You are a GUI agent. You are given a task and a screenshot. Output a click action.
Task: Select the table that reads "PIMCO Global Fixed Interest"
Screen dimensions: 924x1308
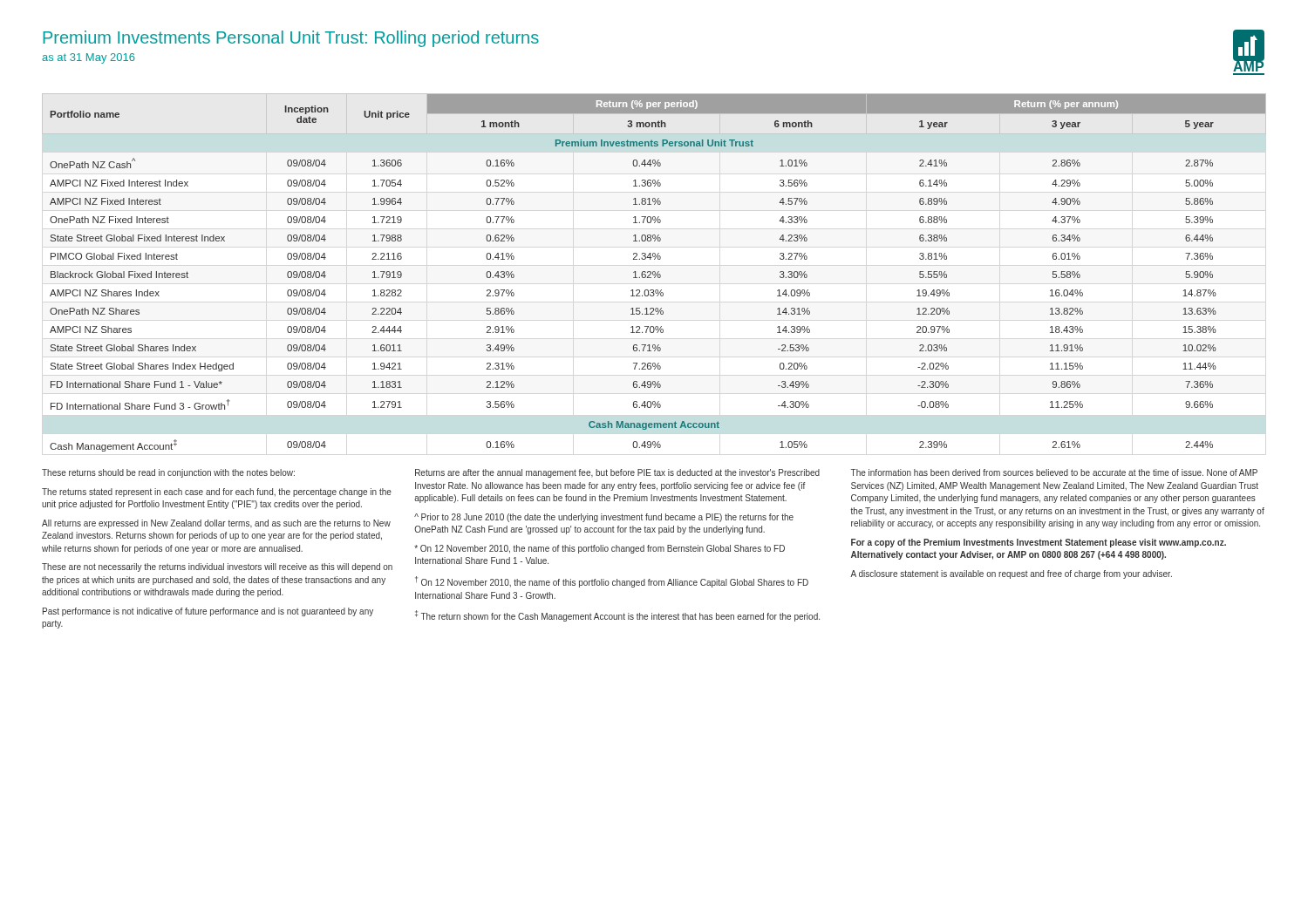coord(654,274)
